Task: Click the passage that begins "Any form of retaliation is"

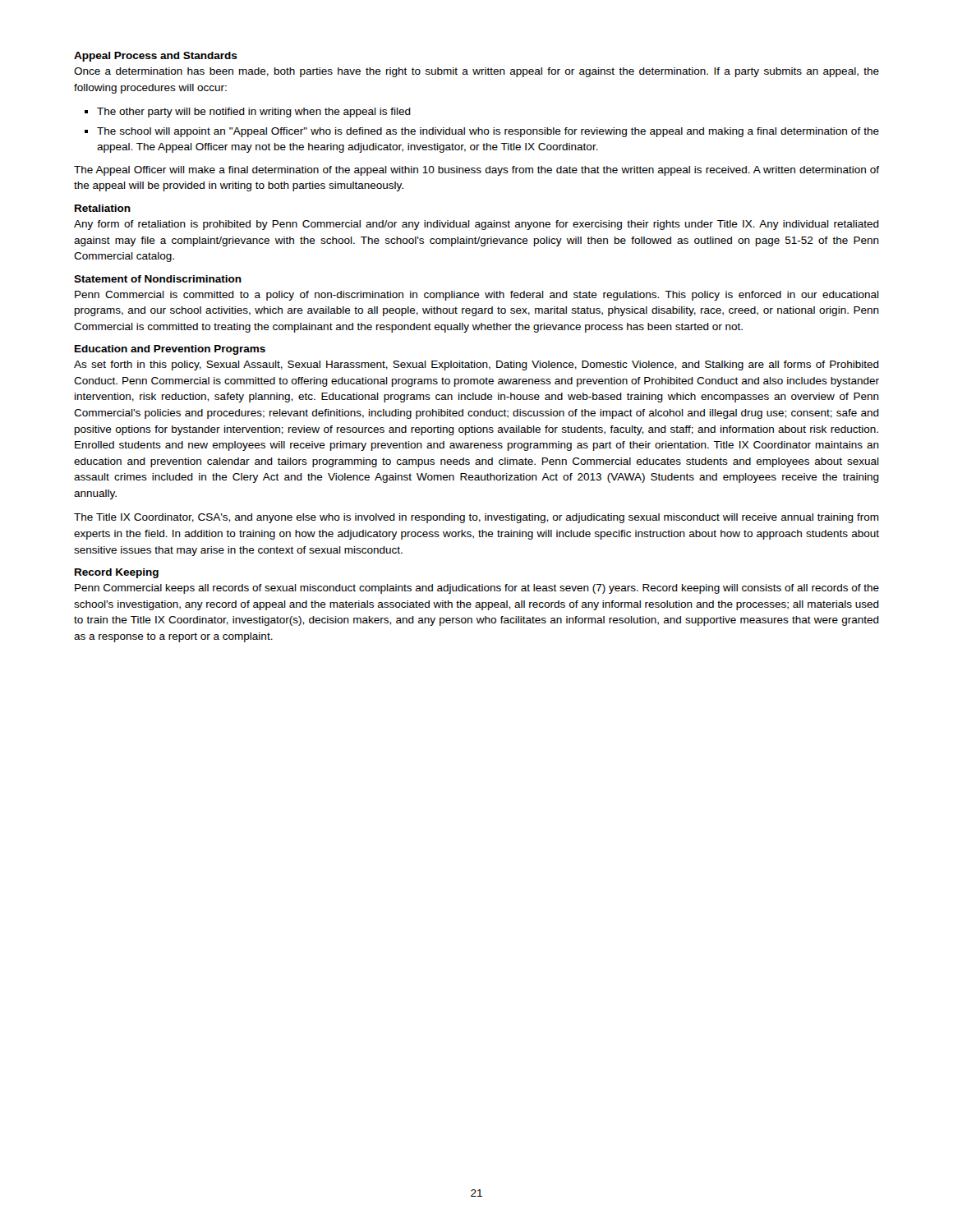Action: tap(476, 240)
